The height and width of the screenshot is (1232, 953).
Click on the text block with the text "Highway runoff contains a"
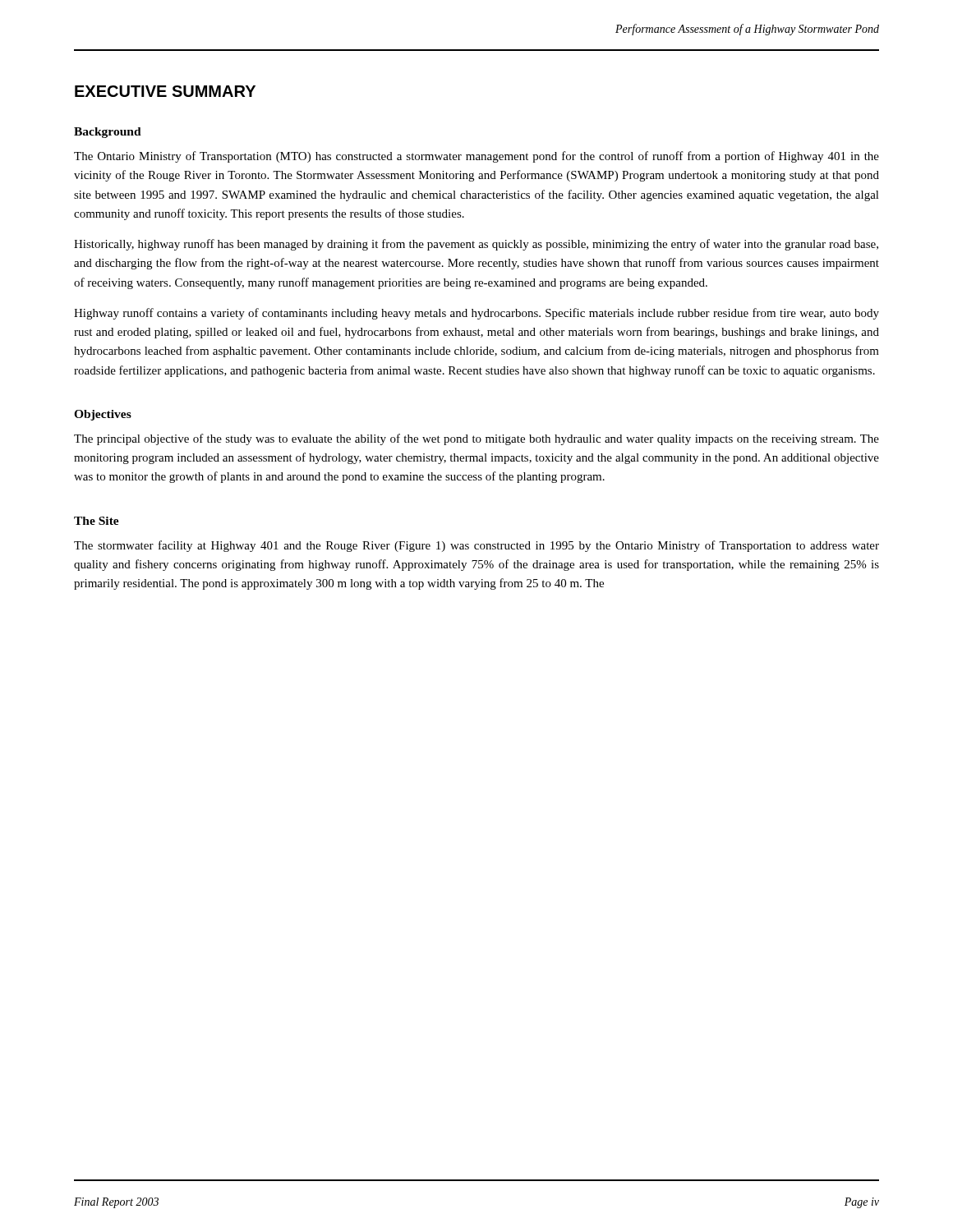click(x=476, y=342)
